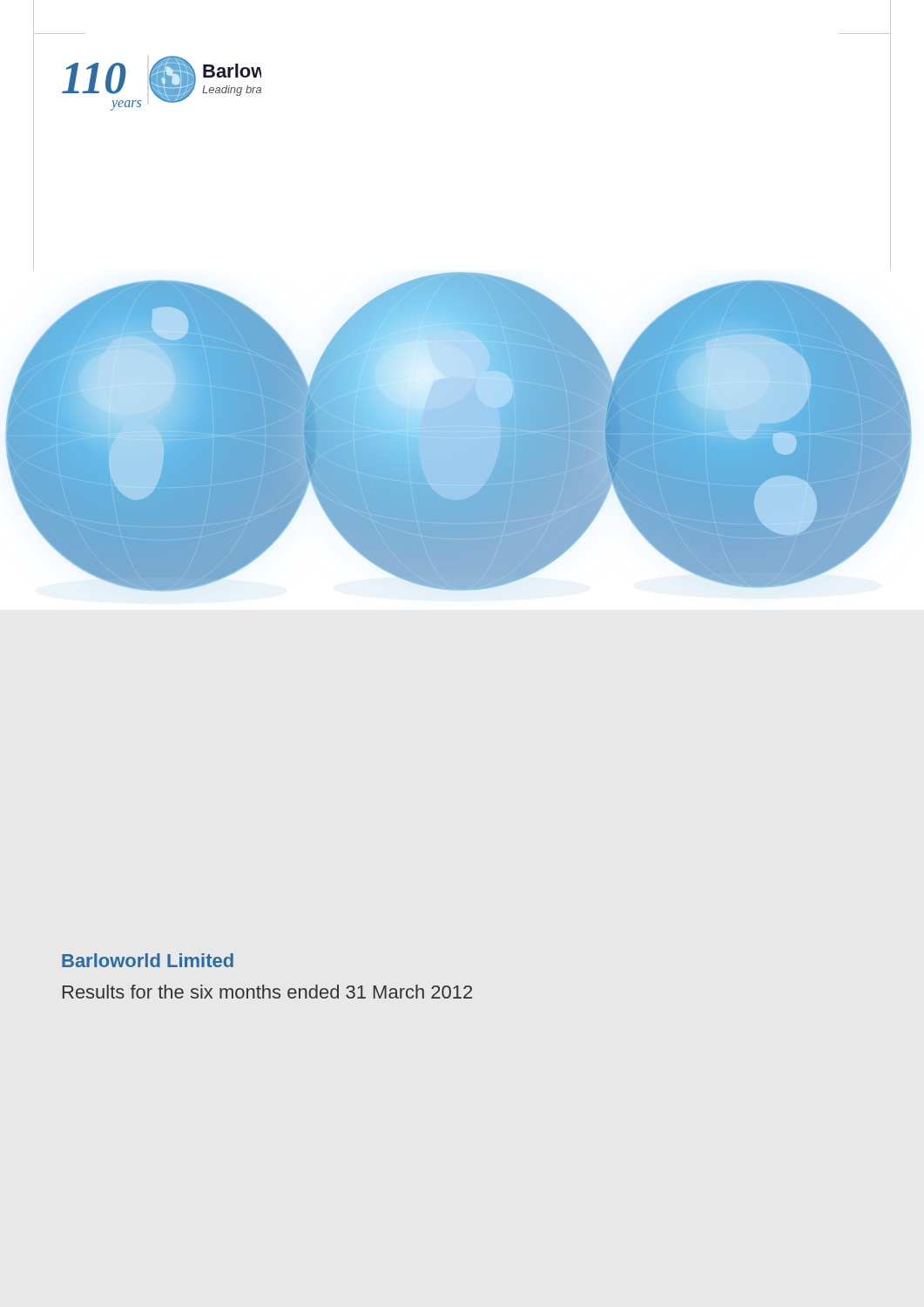Select the logo

161,79
